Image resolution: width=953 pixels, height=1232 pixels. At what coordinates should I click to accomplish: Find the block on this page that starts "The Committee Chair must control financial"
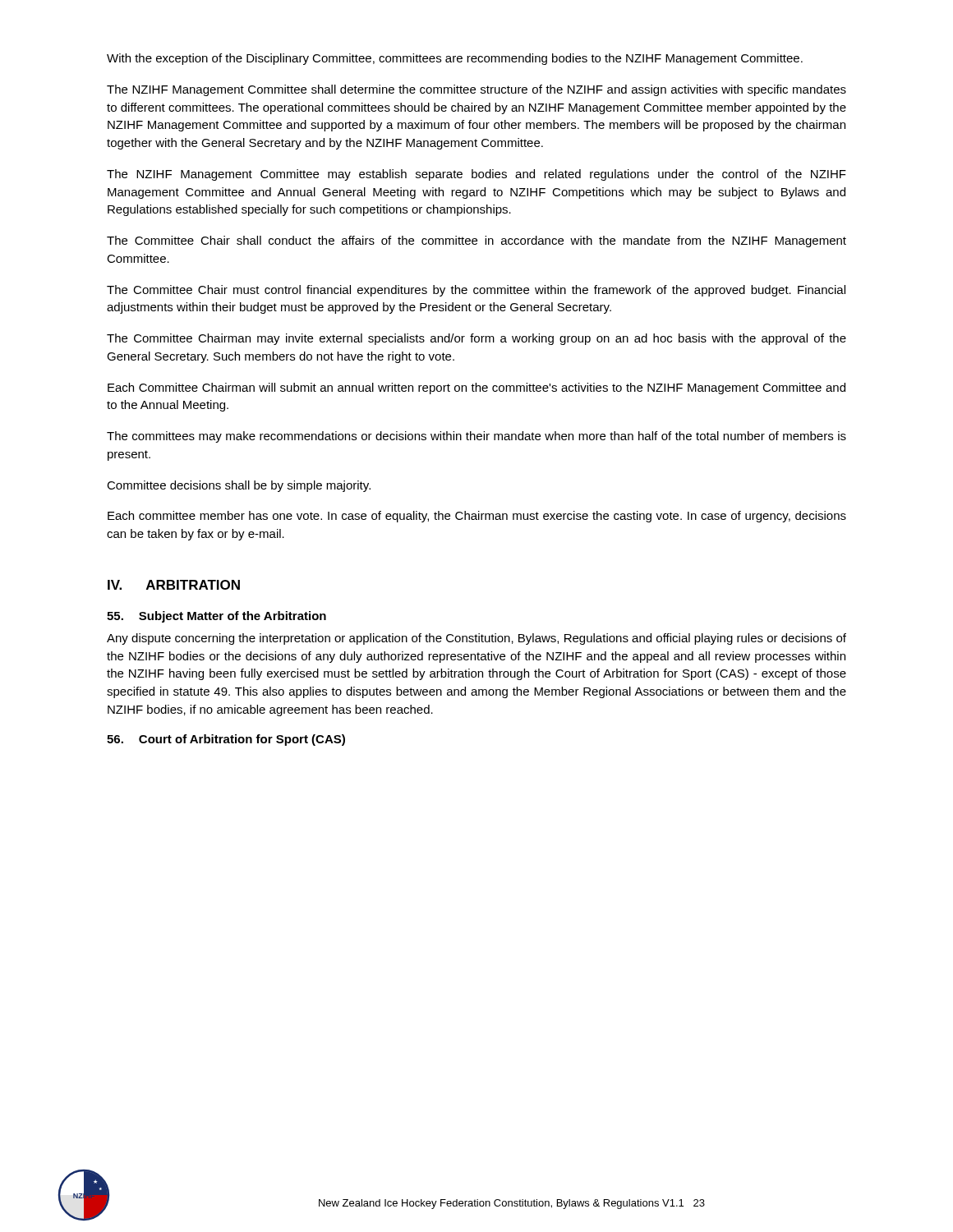tap(476, 298)
